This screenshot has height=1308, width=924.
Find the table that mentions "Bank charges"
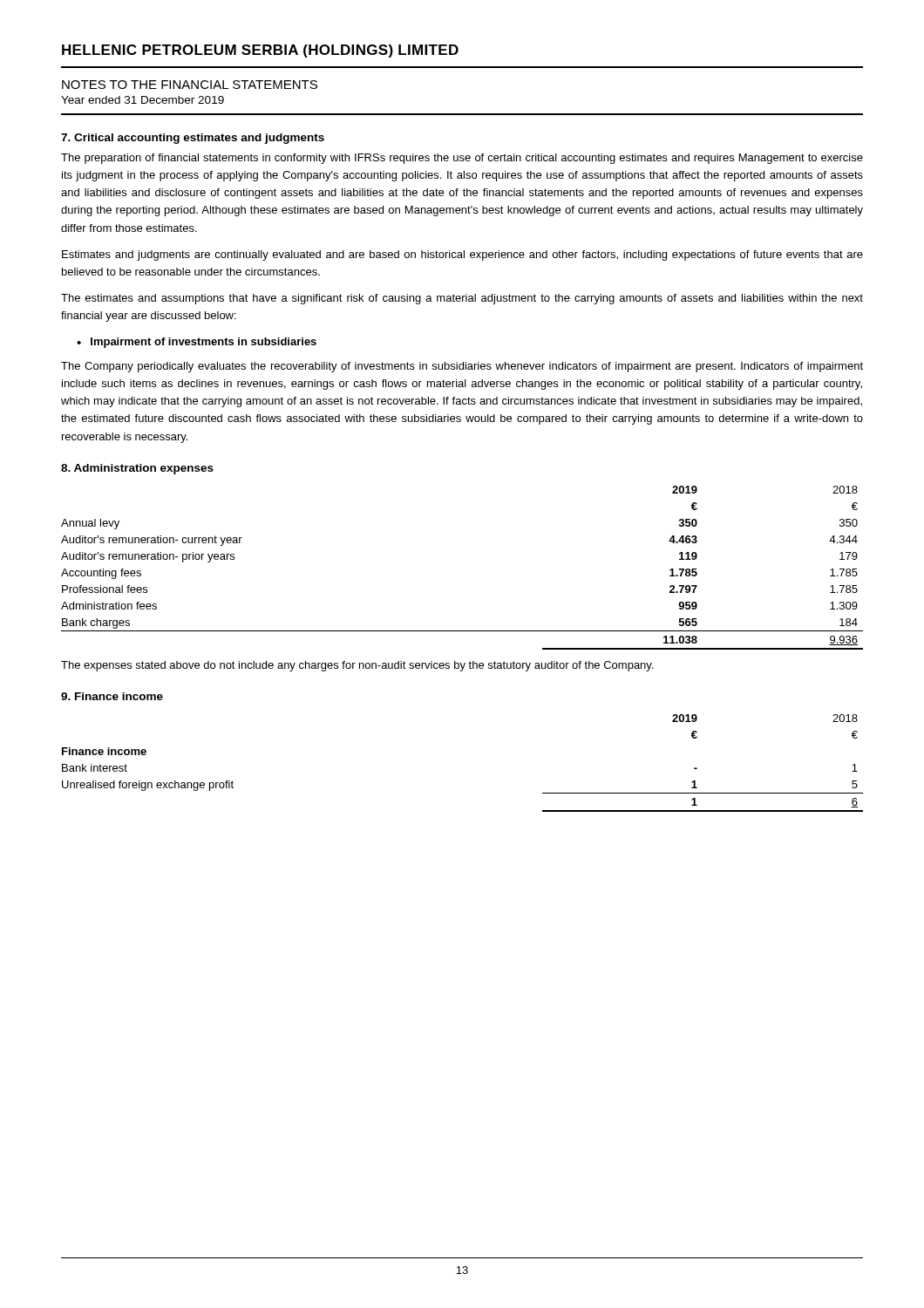point(462,565)
